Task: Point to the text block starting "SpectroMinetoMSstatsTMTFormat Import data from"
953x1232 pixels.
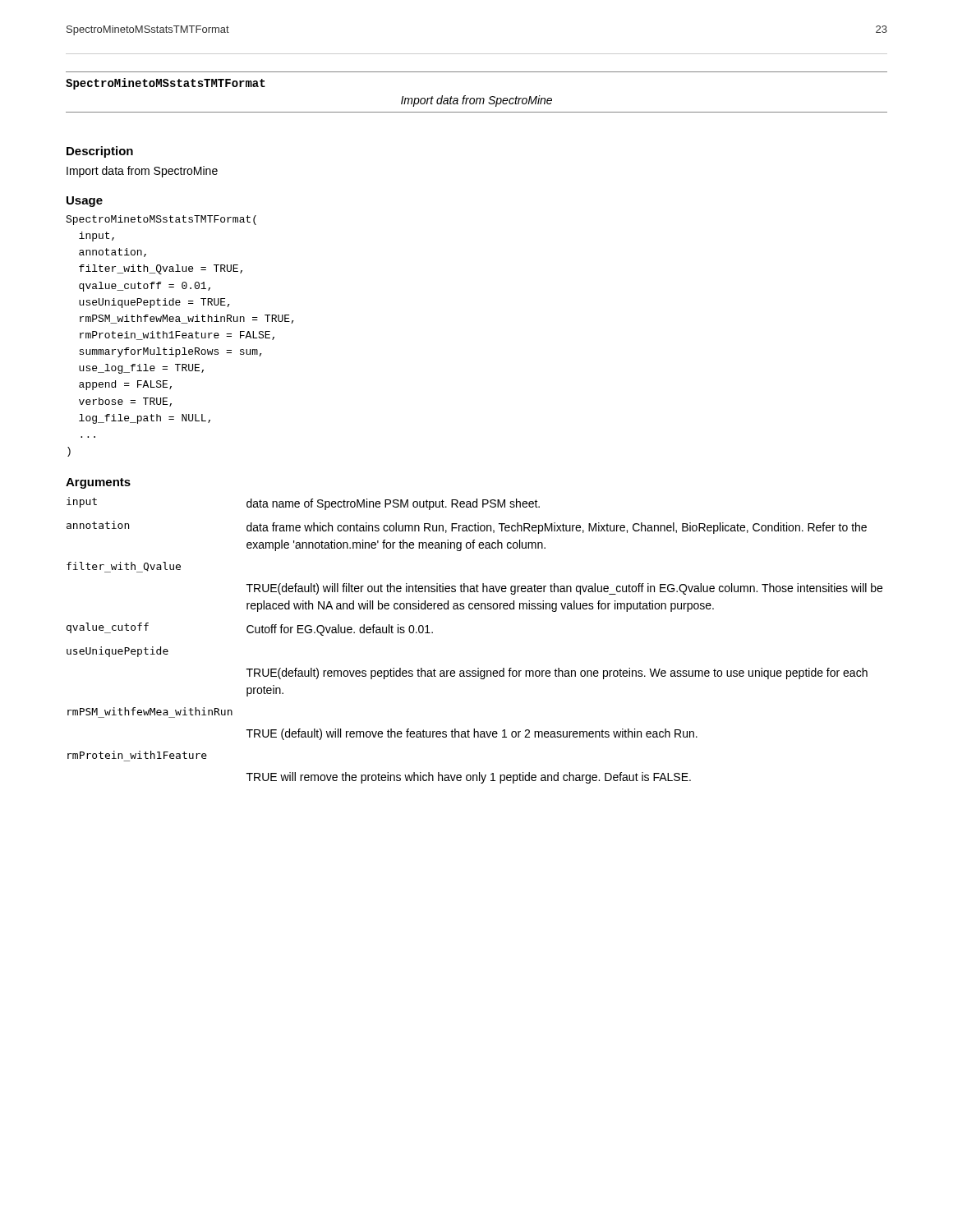Action: (x=476, y=92)
